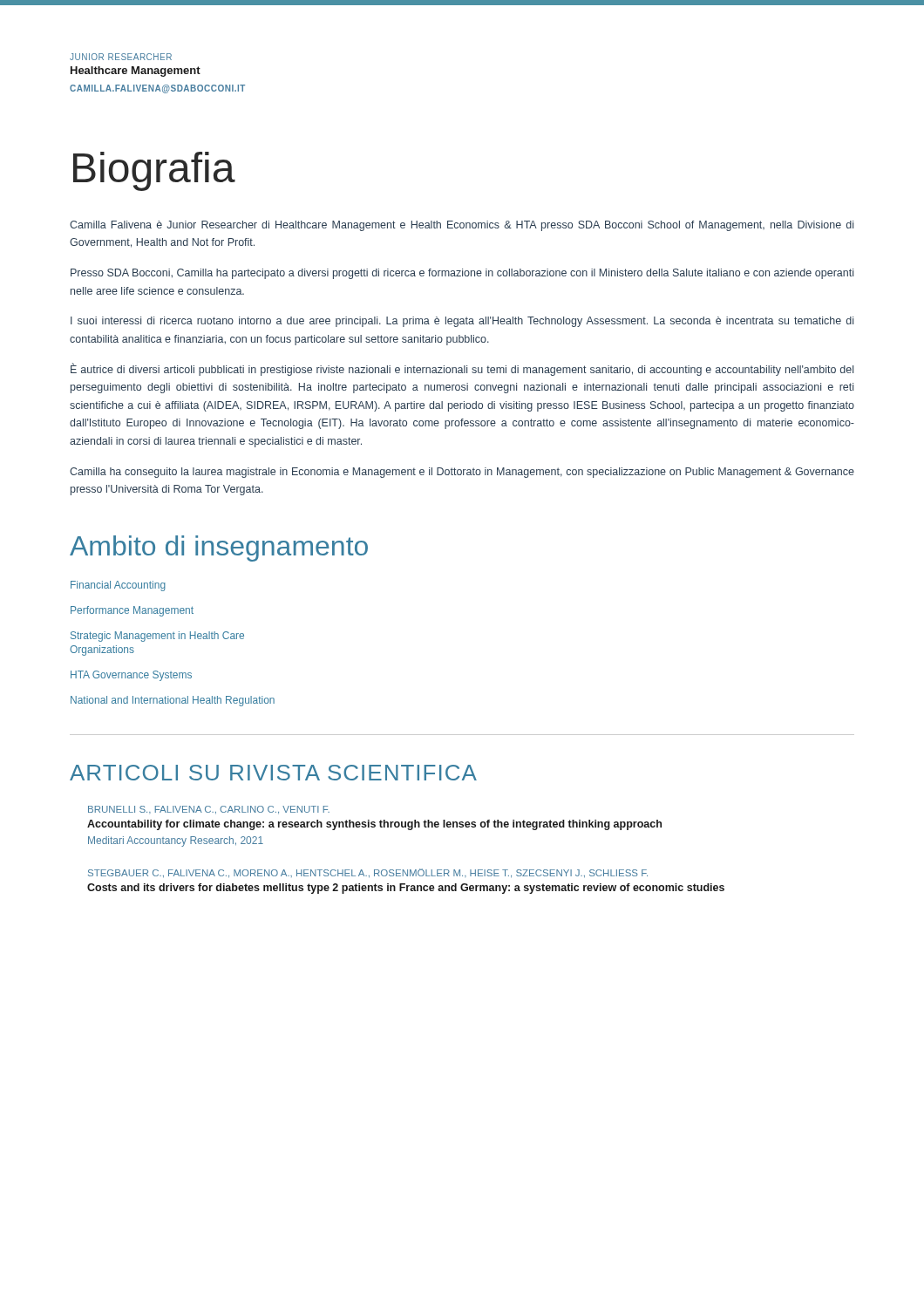Locate the list item that reads "HTA Governance Systems"
Screen dimensions: 1308x924
pos(131,676)
